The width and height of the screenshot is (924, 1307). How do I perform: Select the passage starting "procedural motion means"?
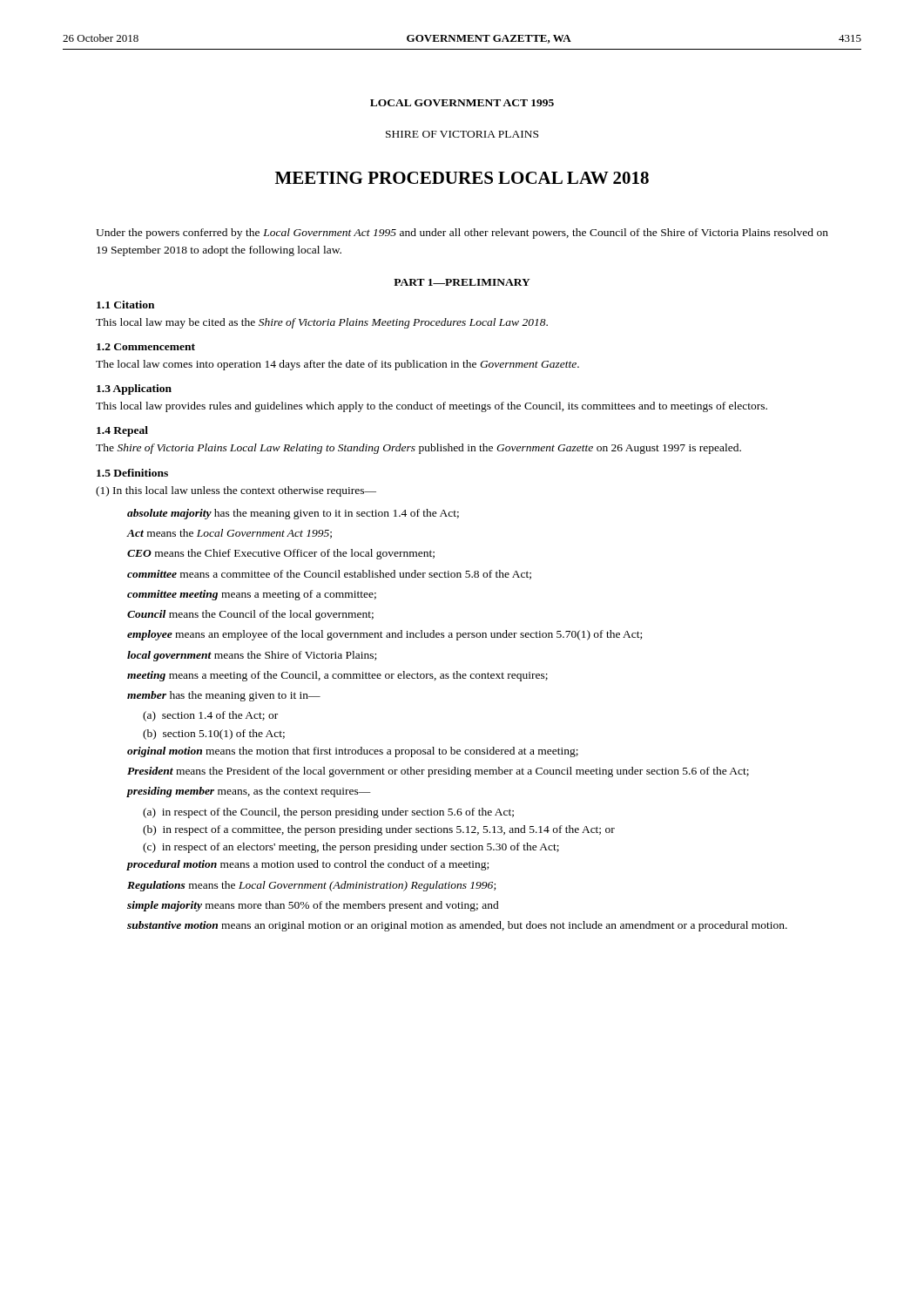[308, 864]
